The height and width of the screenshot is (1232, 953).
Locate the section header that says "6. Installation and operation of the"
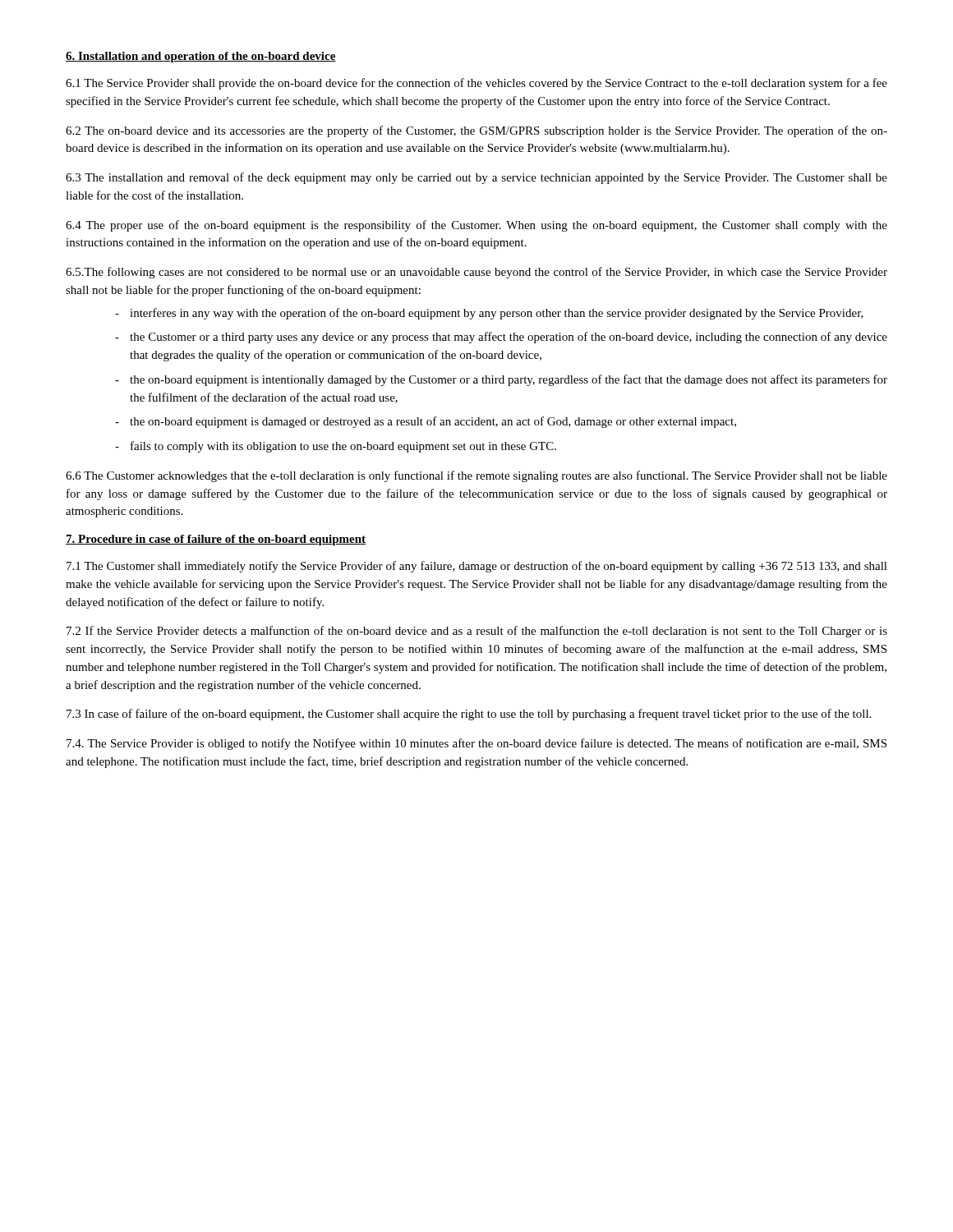pos(201,56)
